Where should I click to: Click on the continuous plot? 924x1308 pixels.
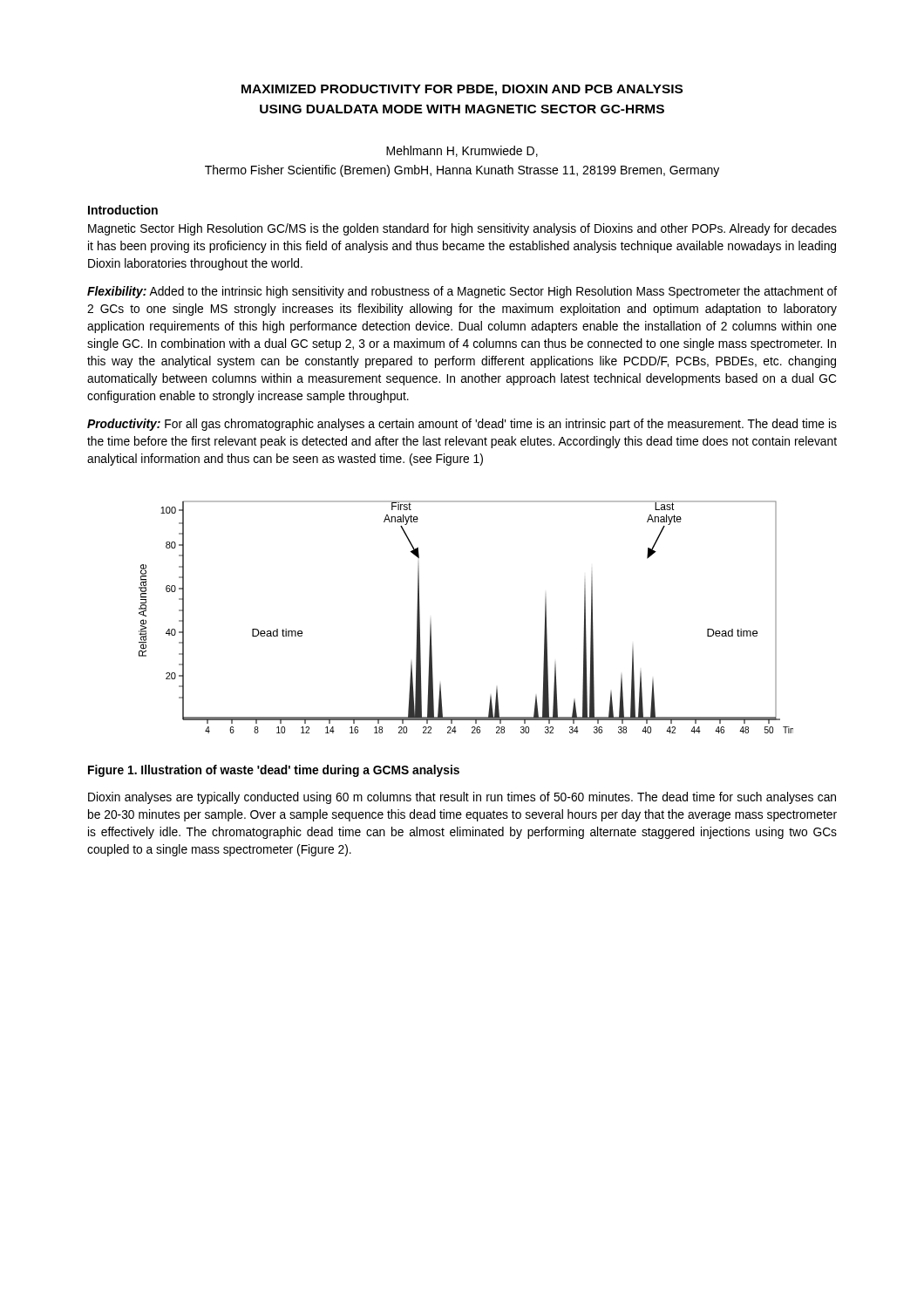pos(462,620)
